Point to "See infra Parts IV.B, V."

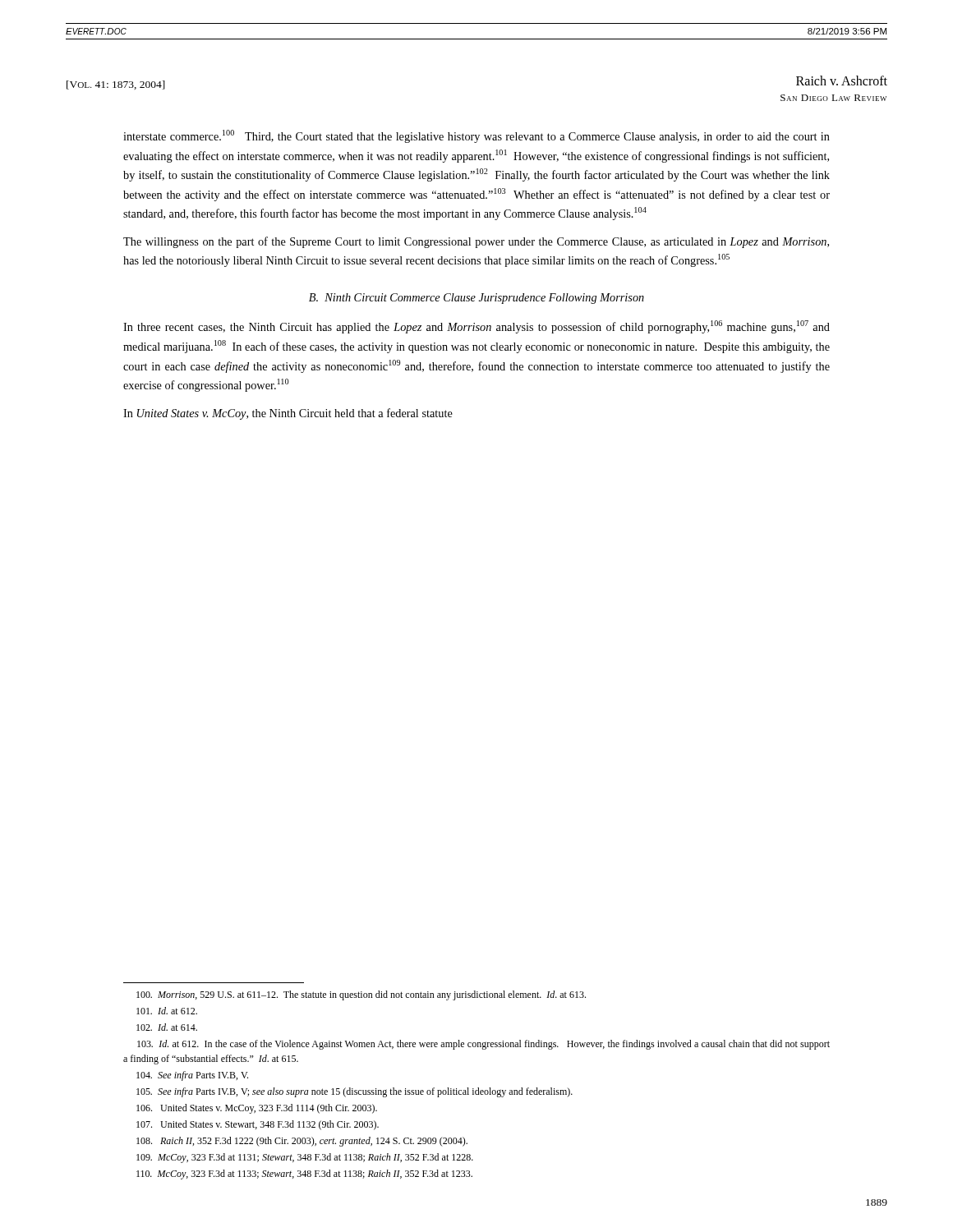(x=186, y=1075)
